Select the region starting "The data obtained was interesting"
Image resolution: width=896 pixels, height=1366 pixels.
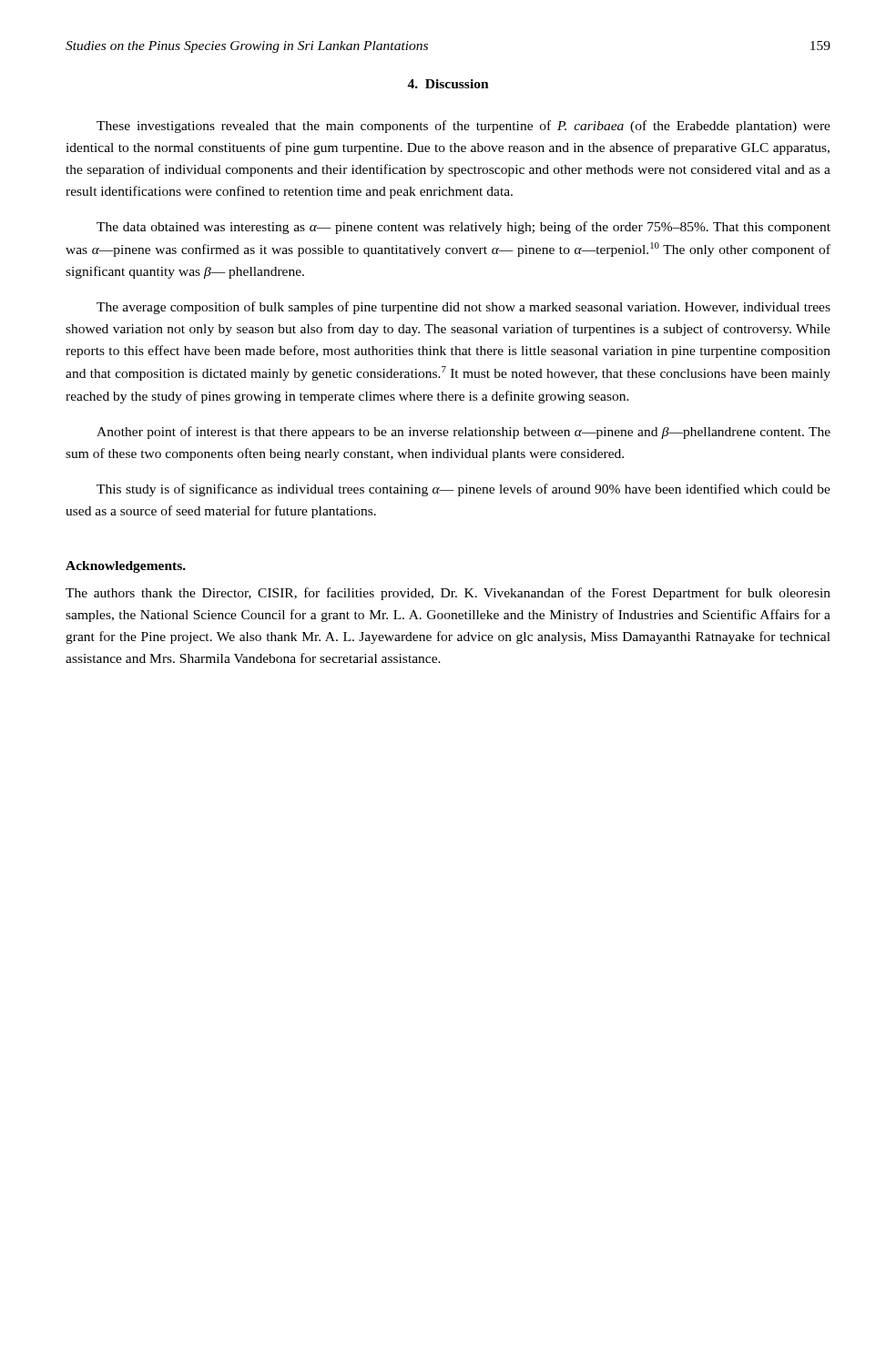(448, 249)
